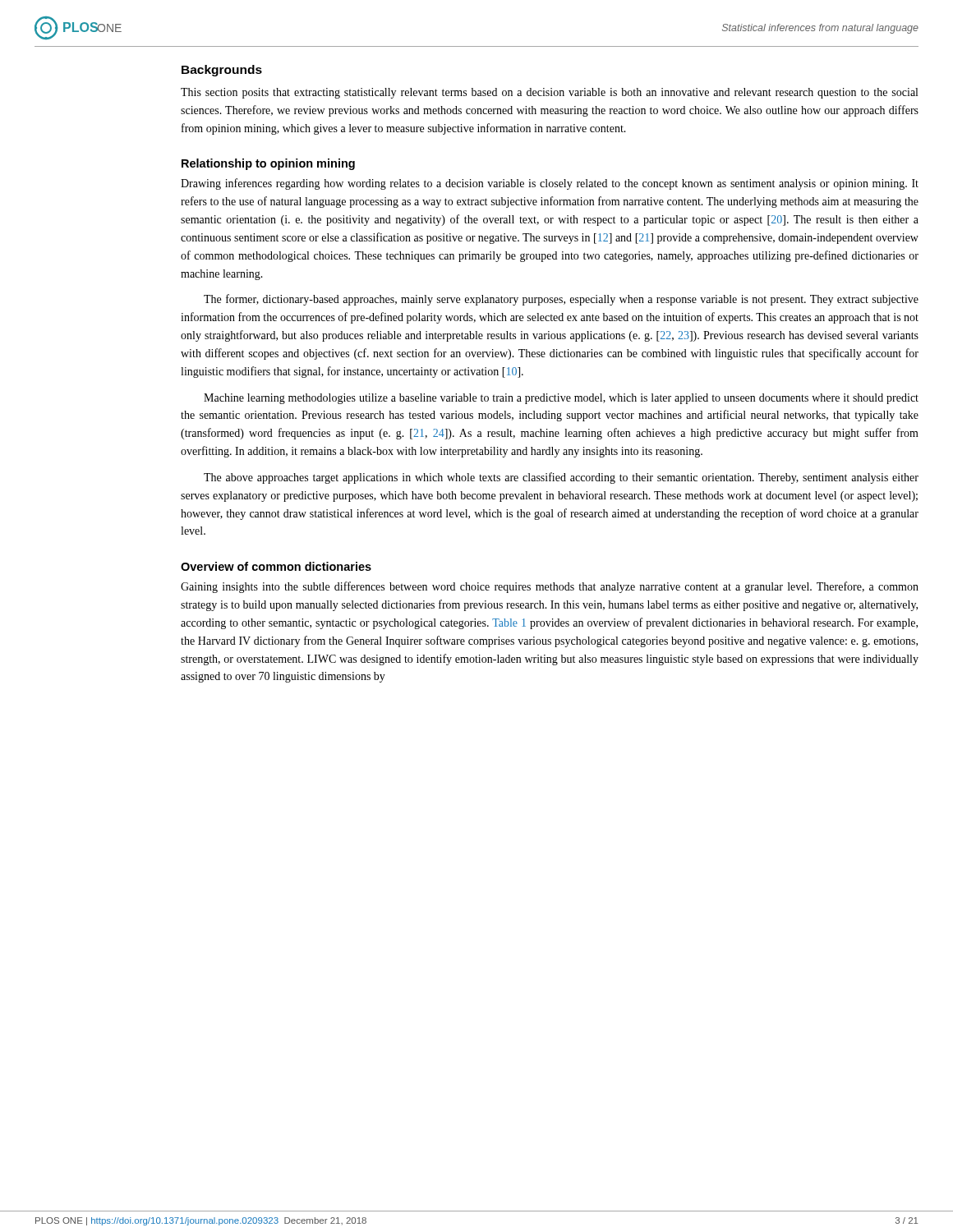
Task: Select the passage starting "Relationship to opinion"
Action: 268,164
